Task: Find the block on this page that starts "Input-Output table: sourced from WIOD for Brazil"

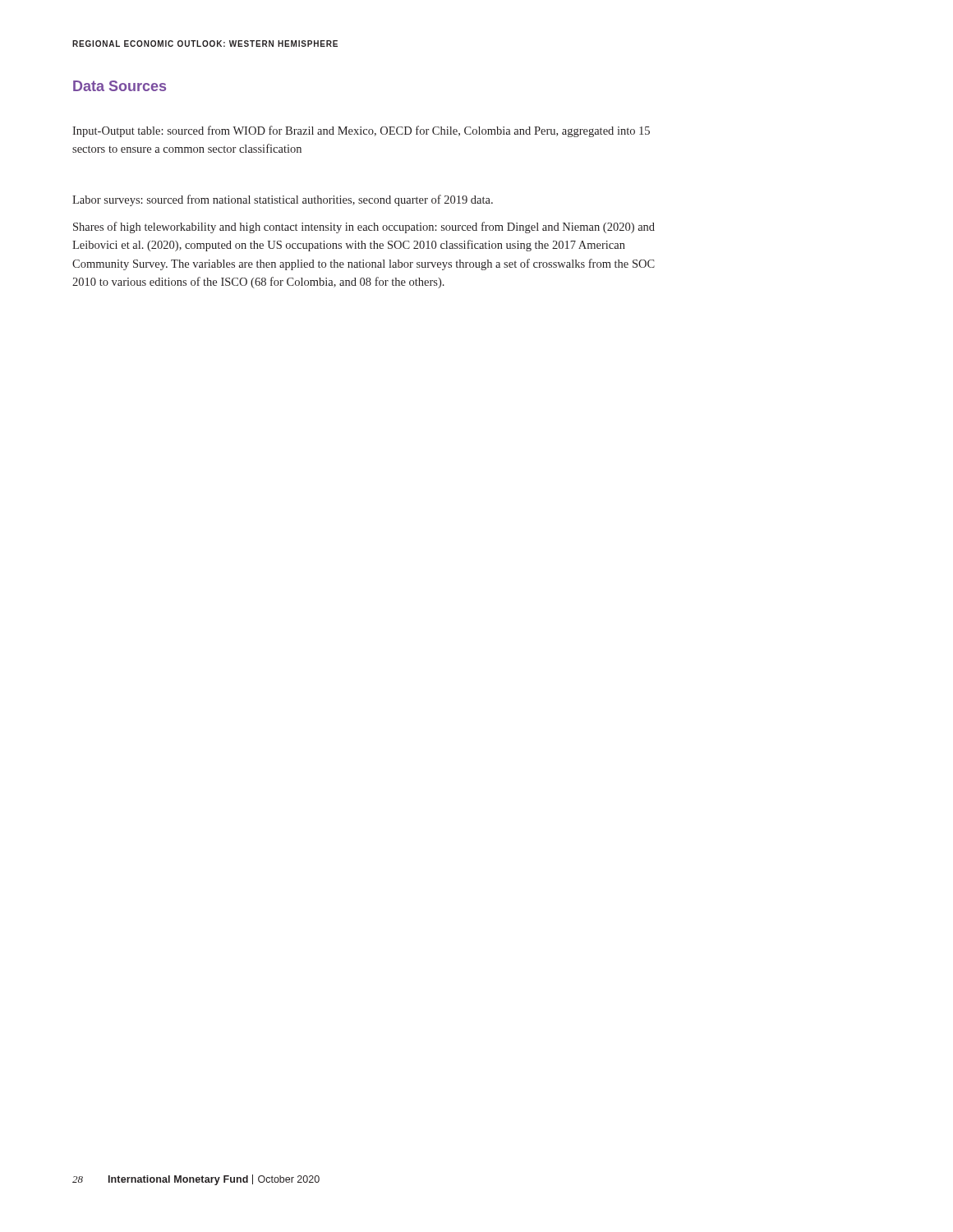Action: click(361, 140)
